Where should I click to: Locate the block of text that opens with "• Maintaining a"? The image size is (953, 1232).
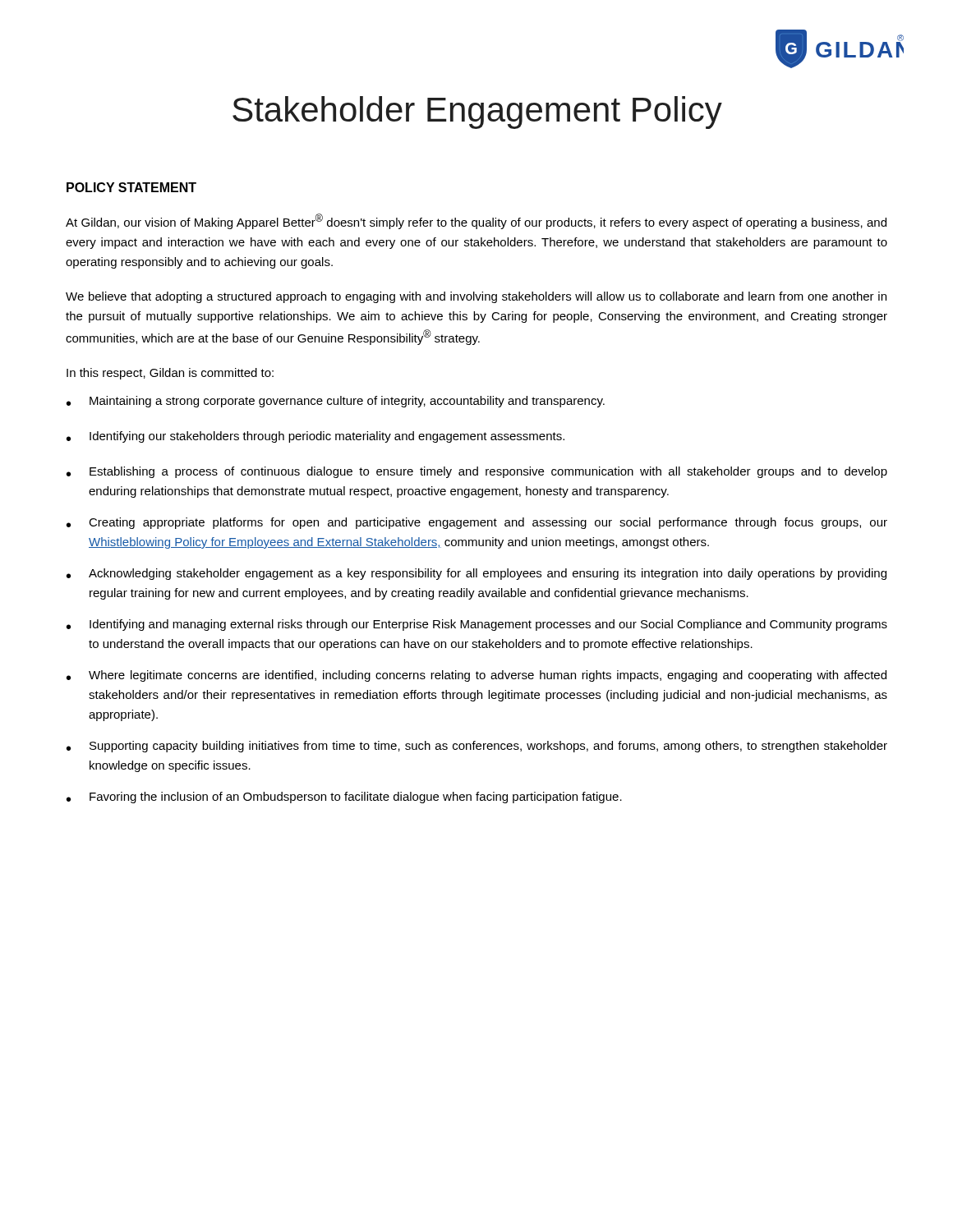click(x=476, y=403)
